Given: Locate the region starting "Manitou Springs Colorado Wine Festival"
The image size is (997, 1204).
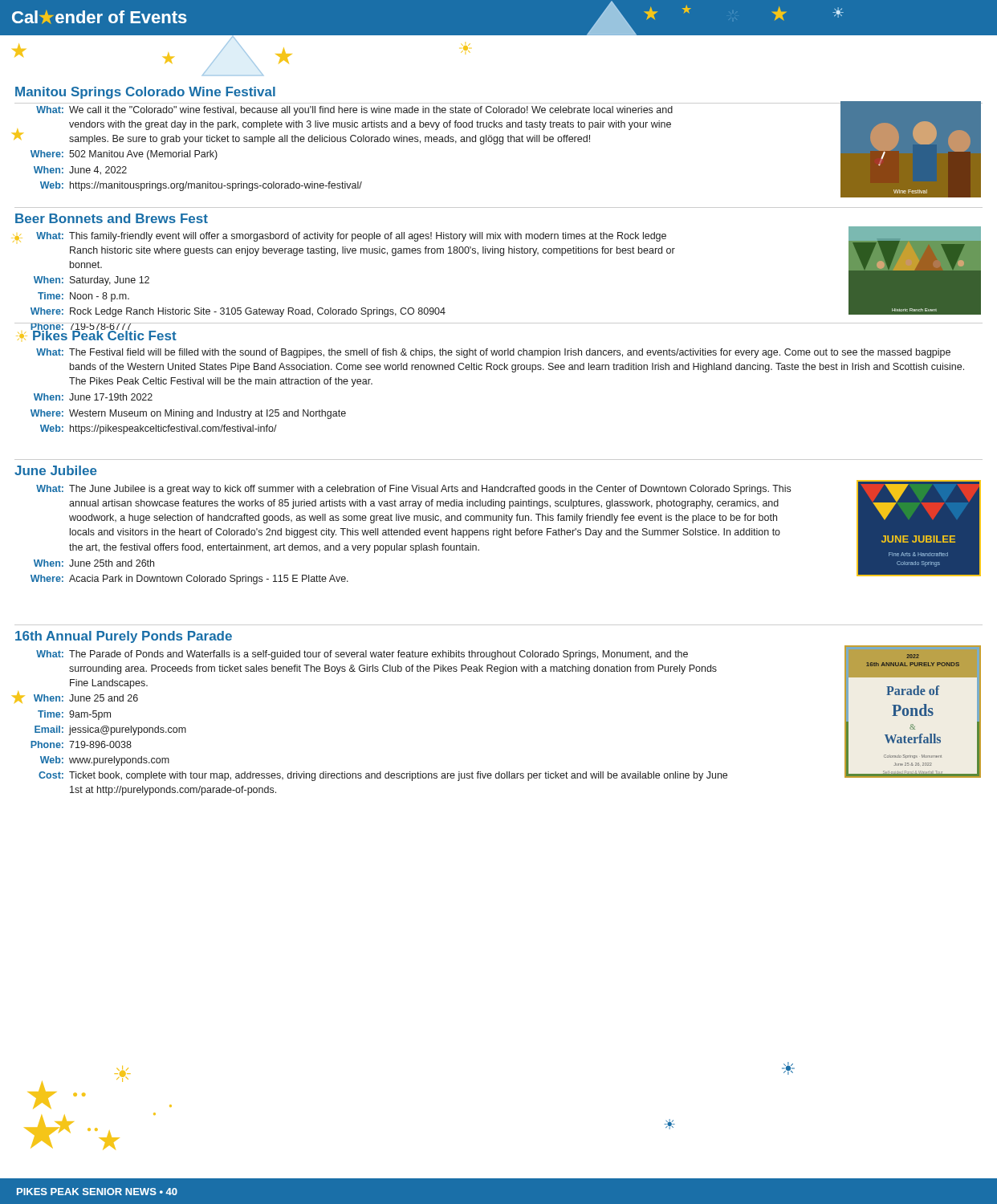Looking at the screenshot, I should pyautogui.click(x=498, y=94).
